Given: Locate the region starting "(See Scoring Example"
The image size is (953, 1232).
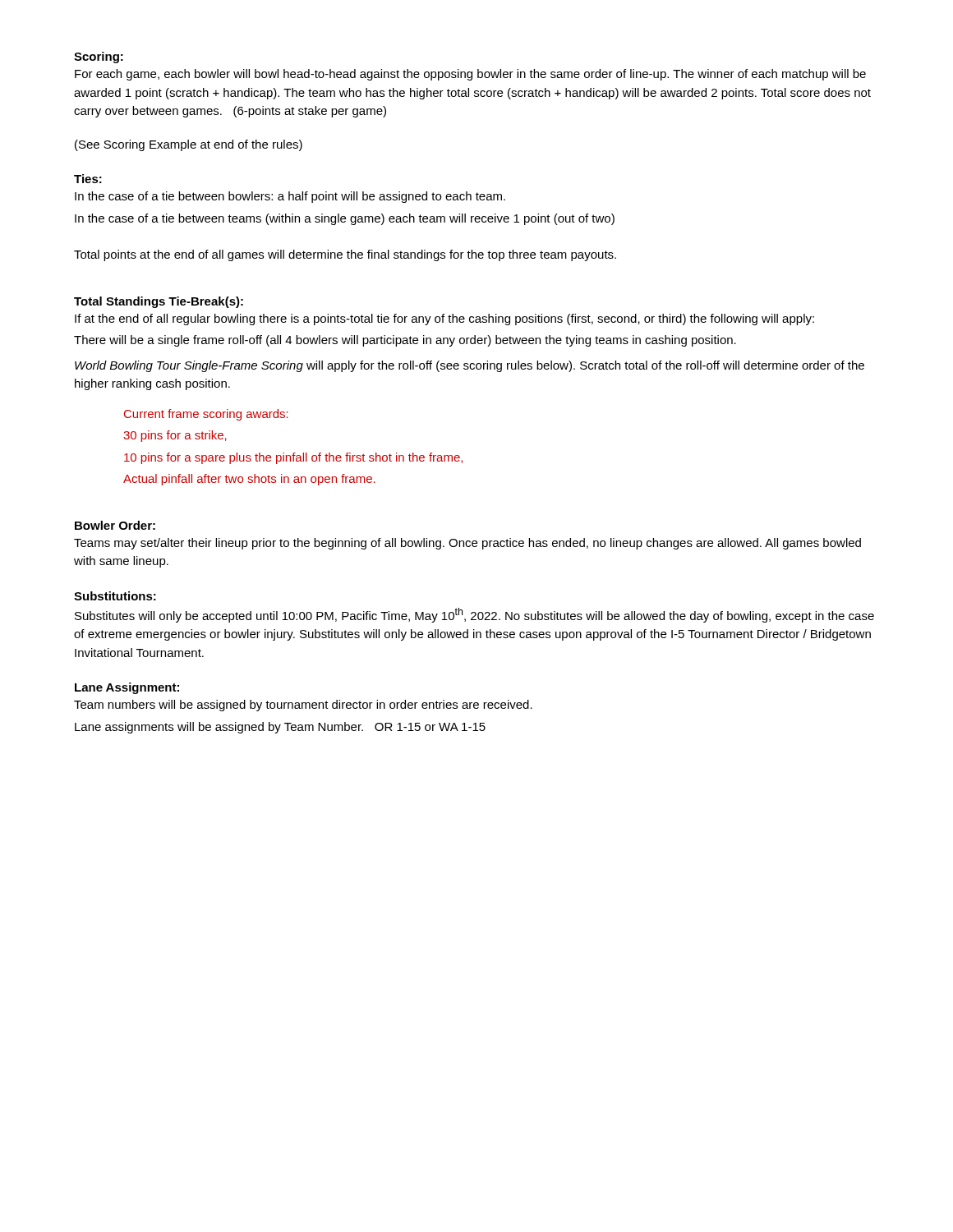Looking at the screenshot, I should 189,145.
